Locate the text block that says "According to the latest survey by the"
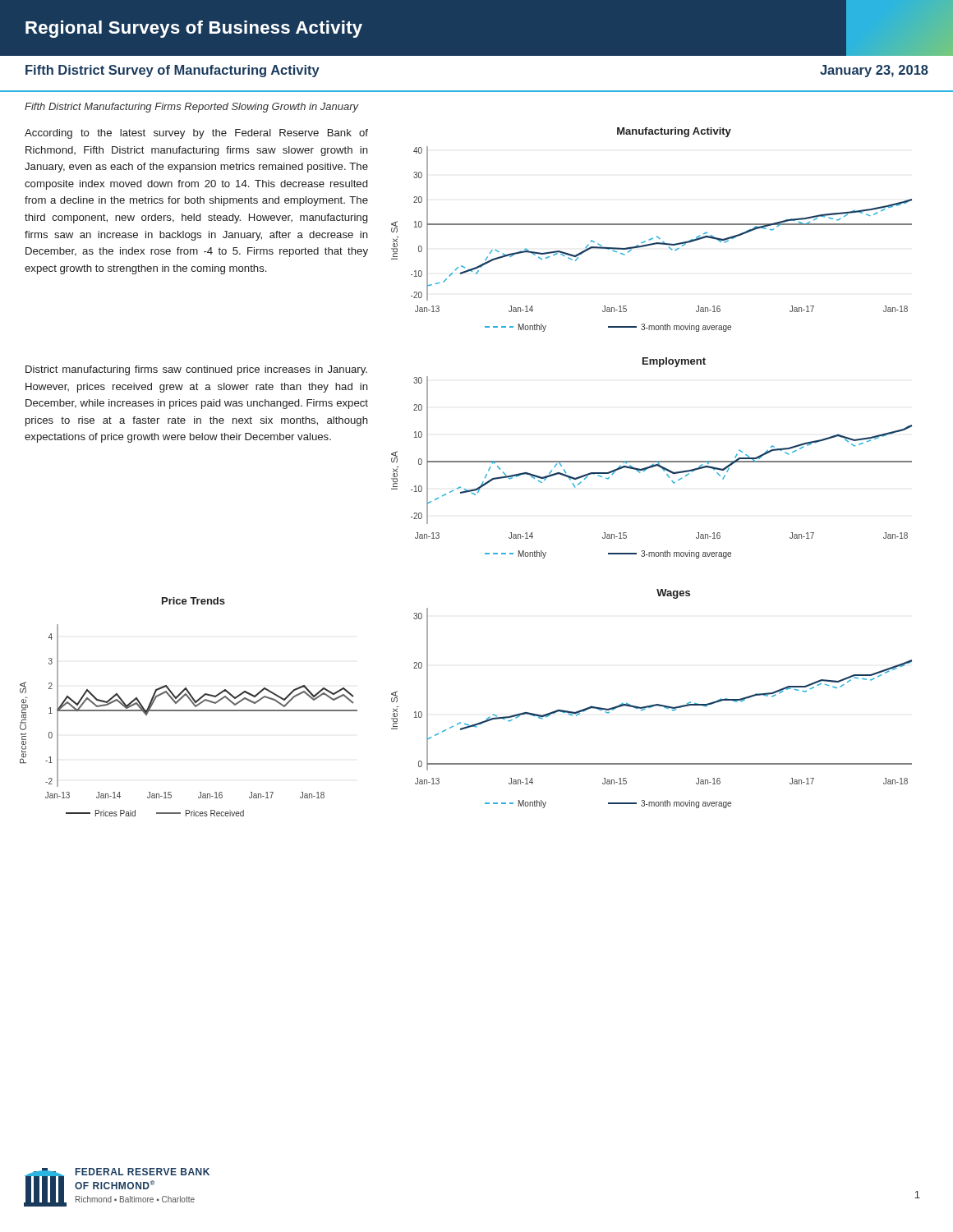The height and width of the screenshot is (1232, 953). (196, 200)
